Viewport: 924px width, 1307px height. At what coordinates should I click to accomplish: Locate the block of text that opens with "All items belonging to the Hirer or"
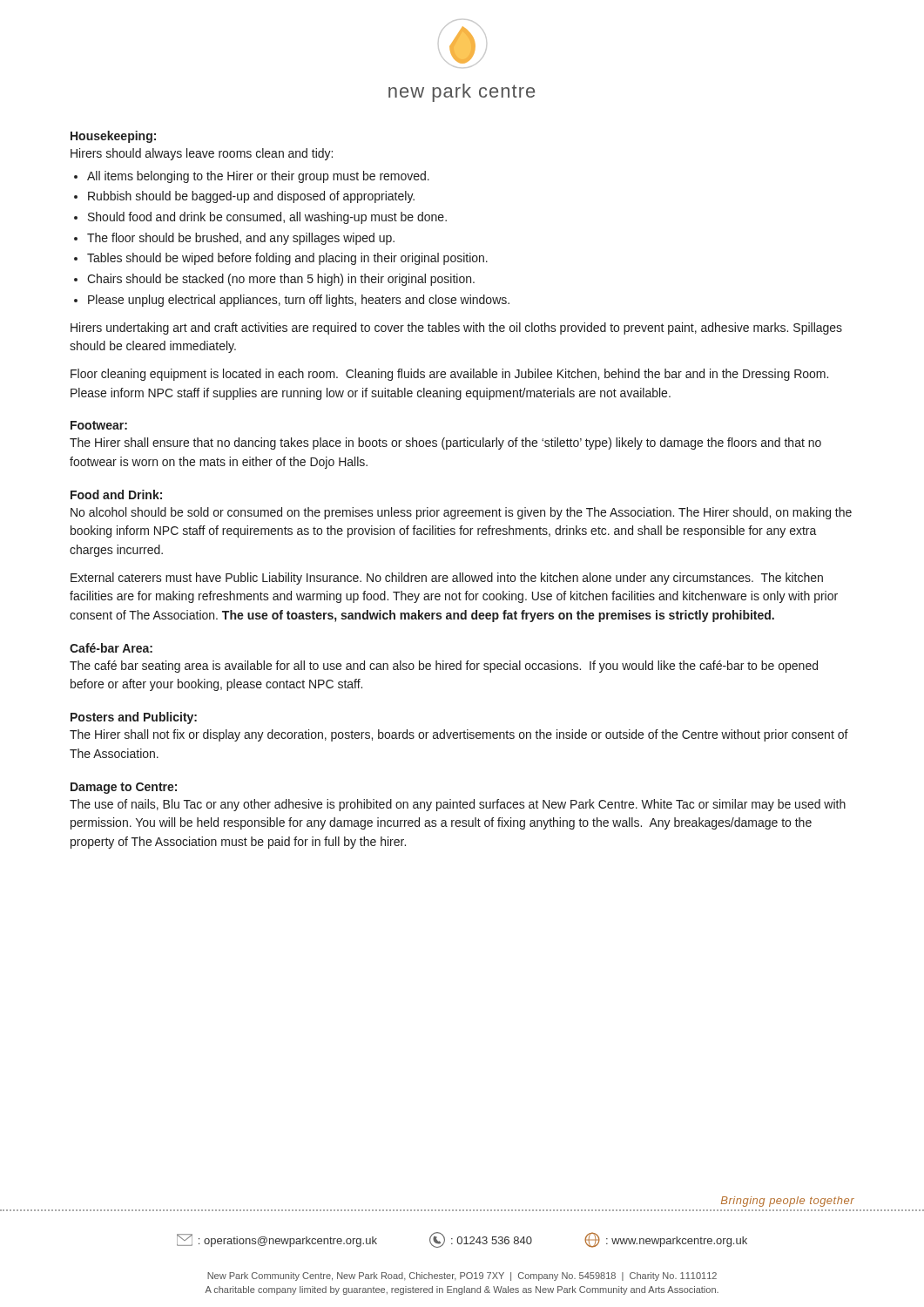[259, 176]
